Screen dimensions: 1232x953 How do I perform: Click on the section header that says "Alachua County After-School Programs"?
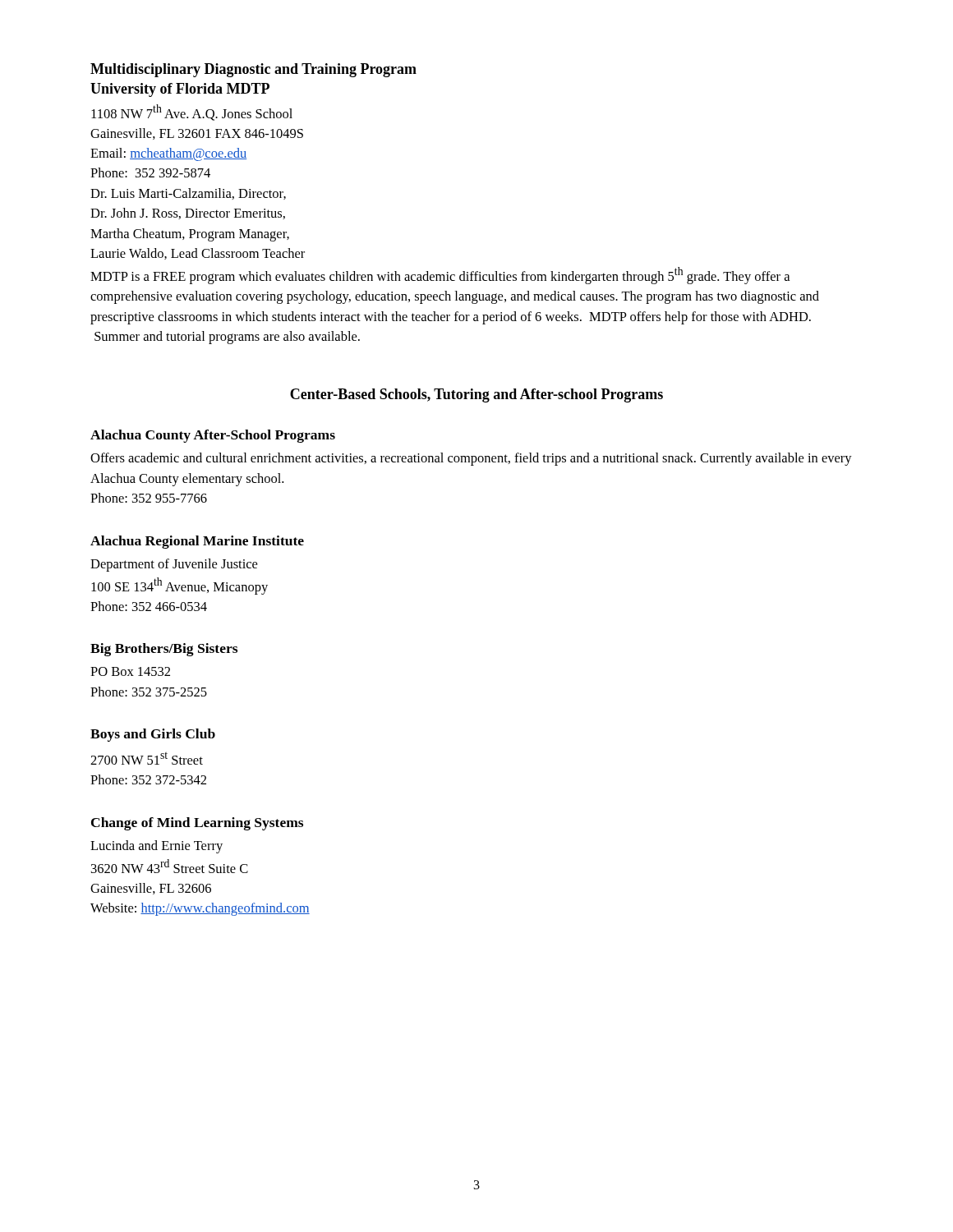coord(213,435)
